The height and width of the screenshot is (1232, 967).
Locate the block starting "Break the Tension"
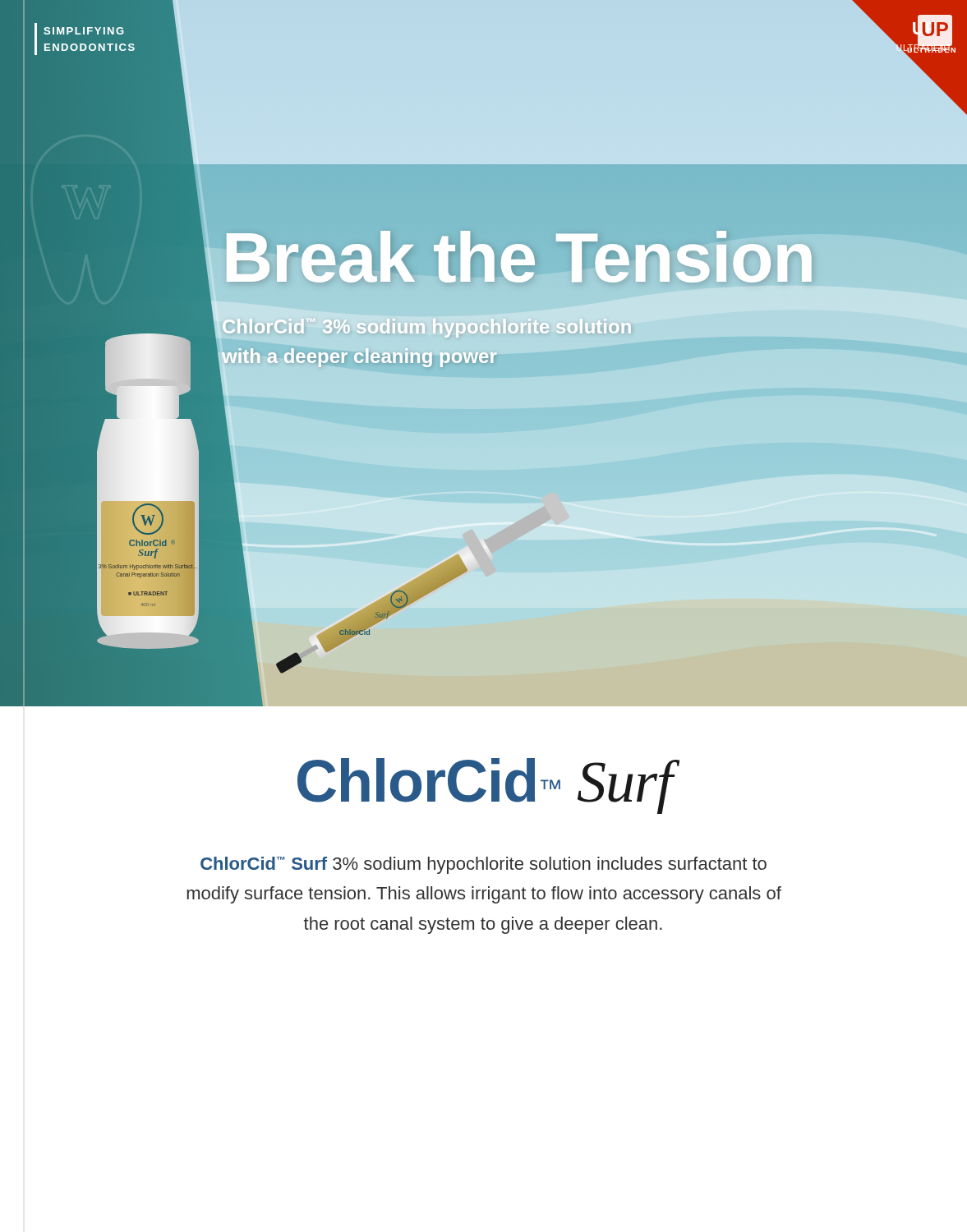coord(586,257)
